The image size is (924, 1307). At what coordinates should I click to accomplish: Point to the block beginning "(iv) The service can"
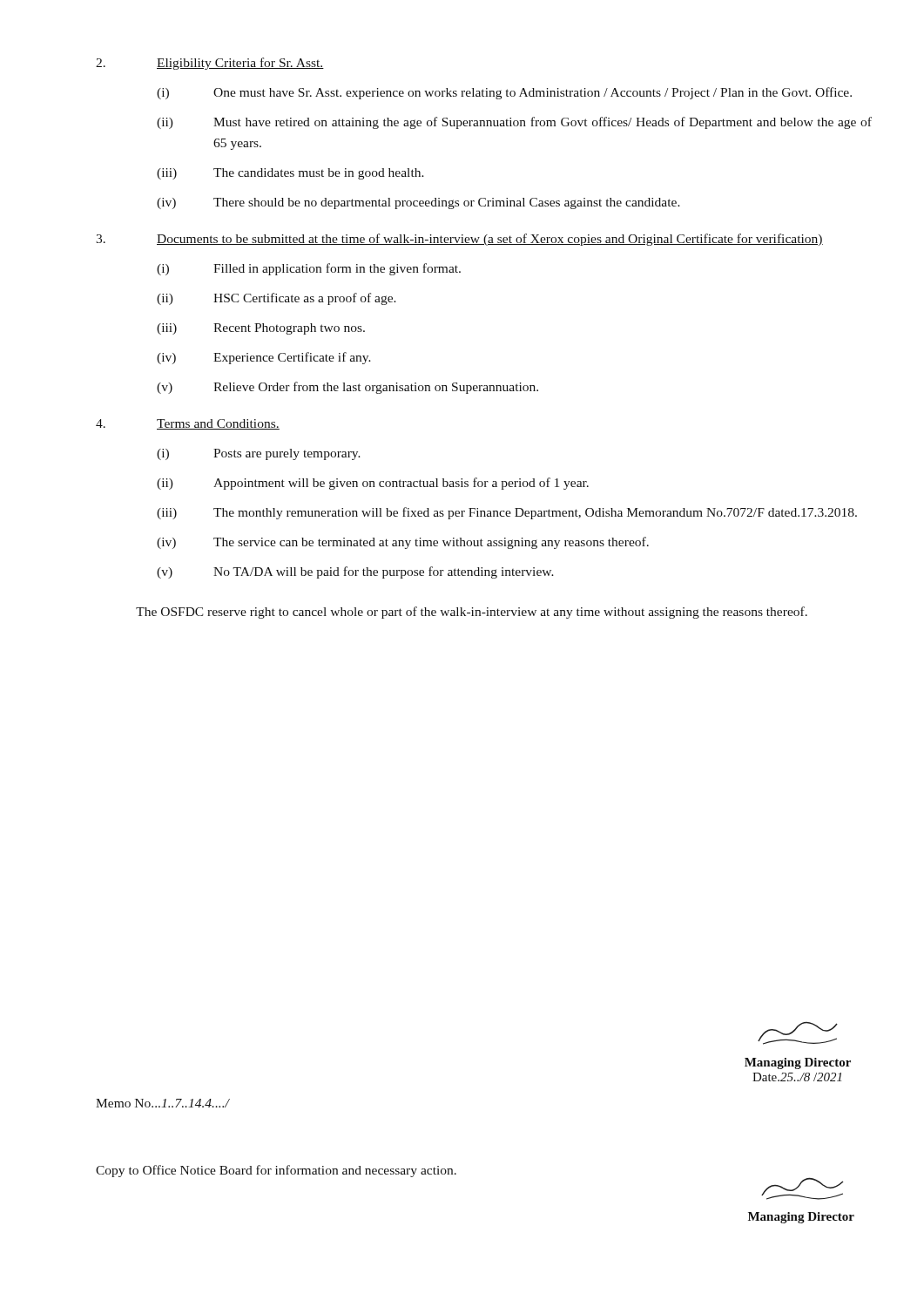(x=514, y=542)
